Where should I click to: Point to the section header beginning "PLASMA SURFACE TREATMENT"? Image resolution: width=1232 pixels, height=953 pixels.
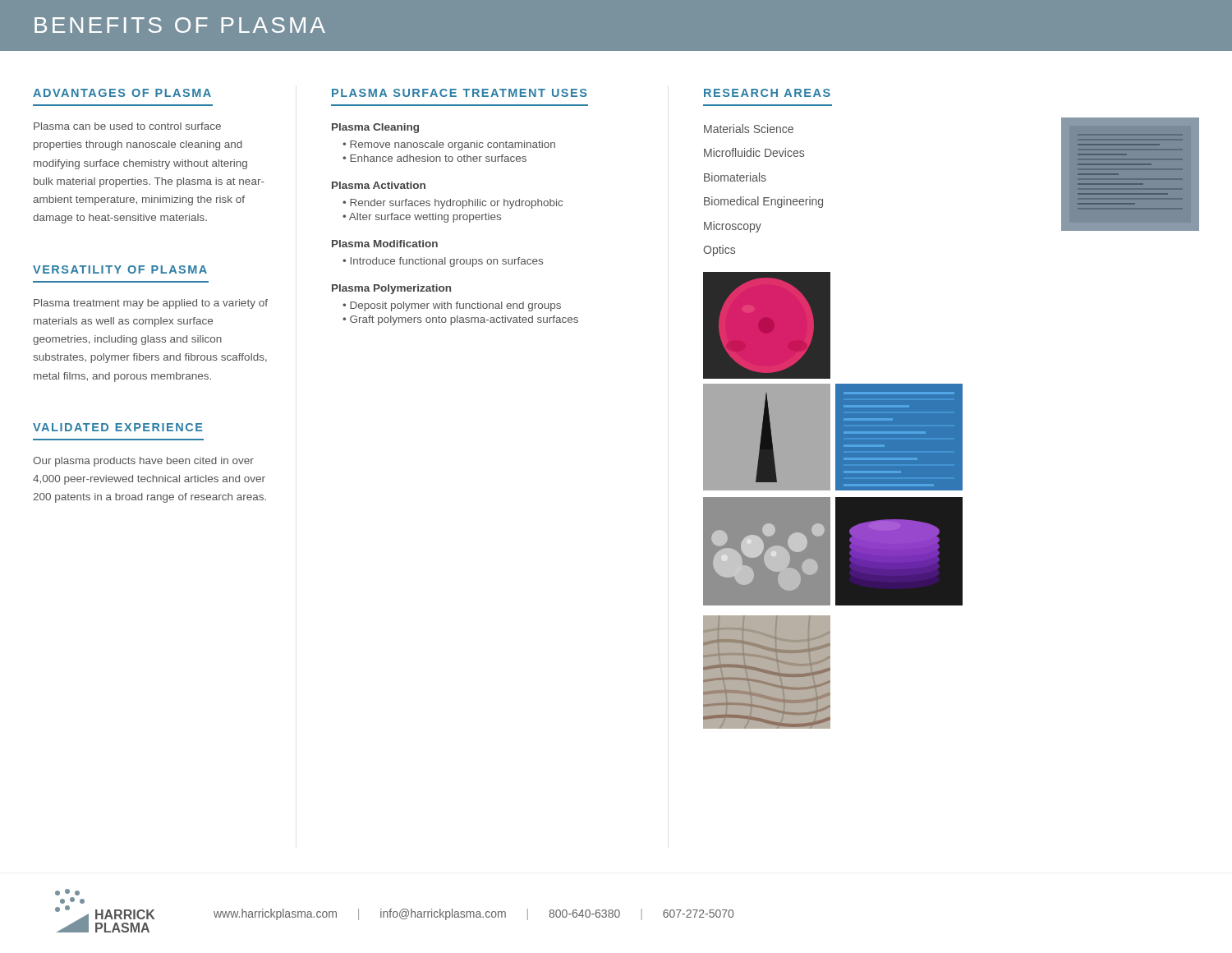click(x=460, y=96)
